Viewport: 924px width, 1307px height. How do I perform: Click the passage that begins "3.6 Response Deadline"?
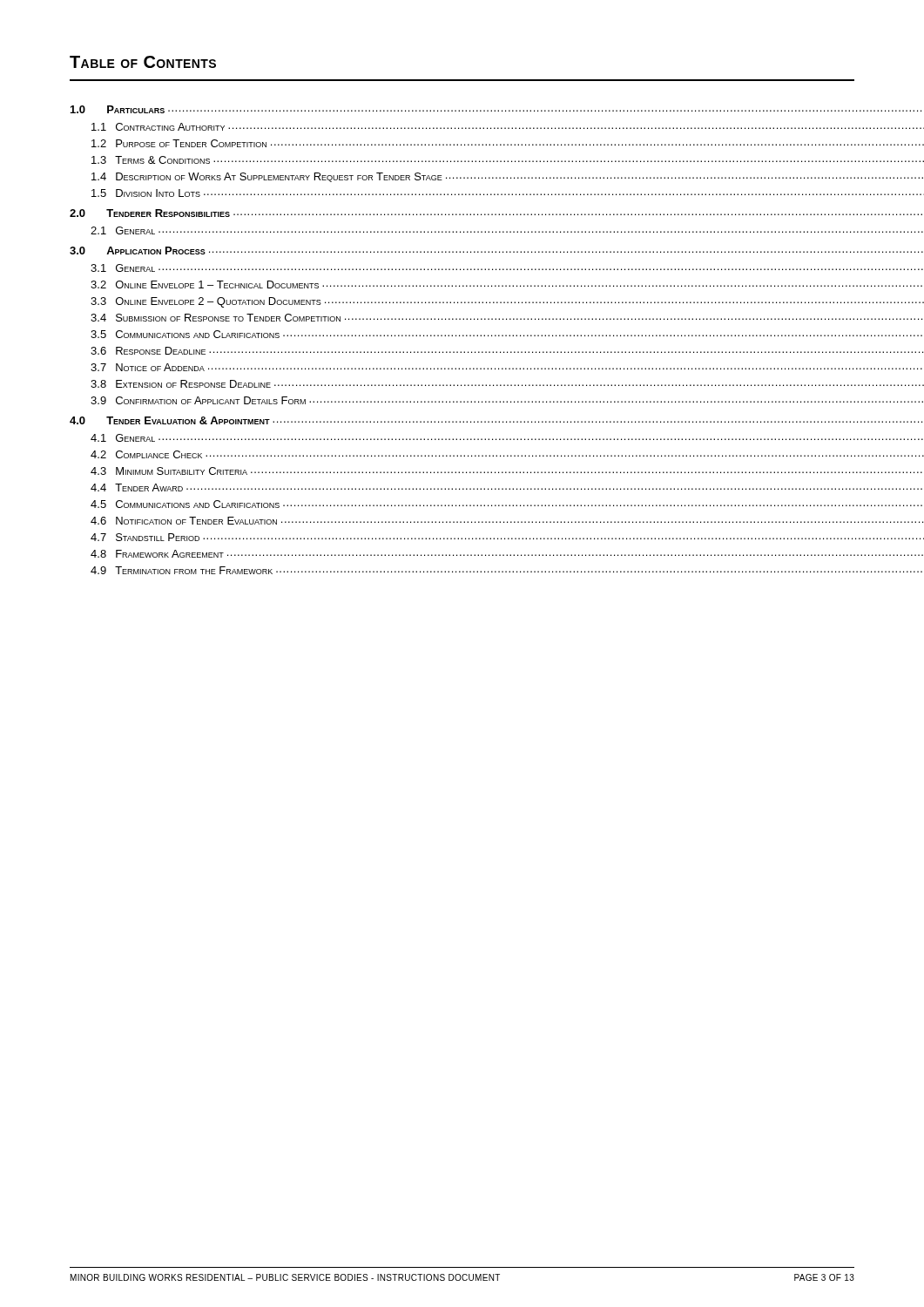click(497, 351)
